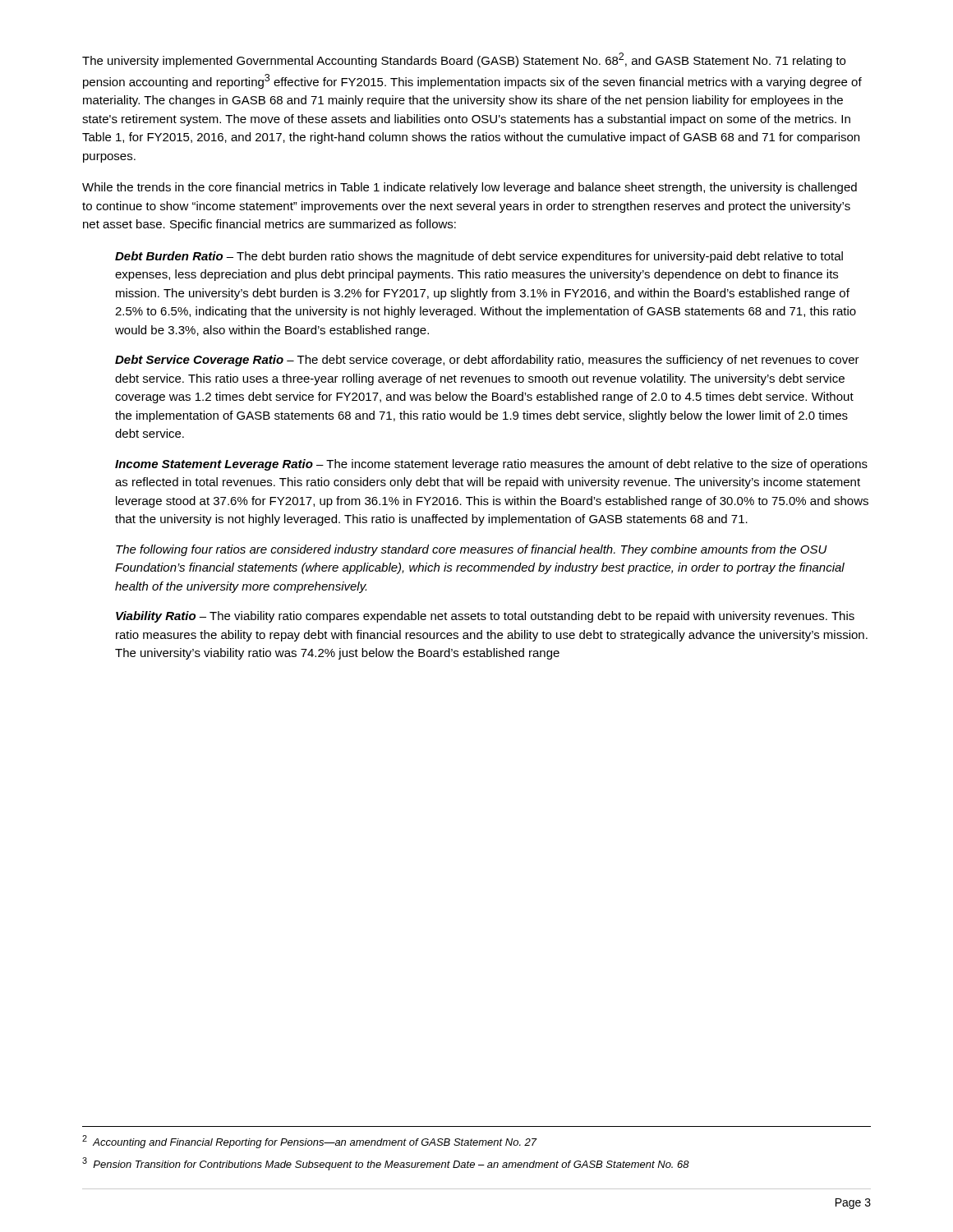Find the footnote containing "3 Pension Transition for Contributions Made Subsequent to"
953x1232 pixels.
coord(386,1163)
